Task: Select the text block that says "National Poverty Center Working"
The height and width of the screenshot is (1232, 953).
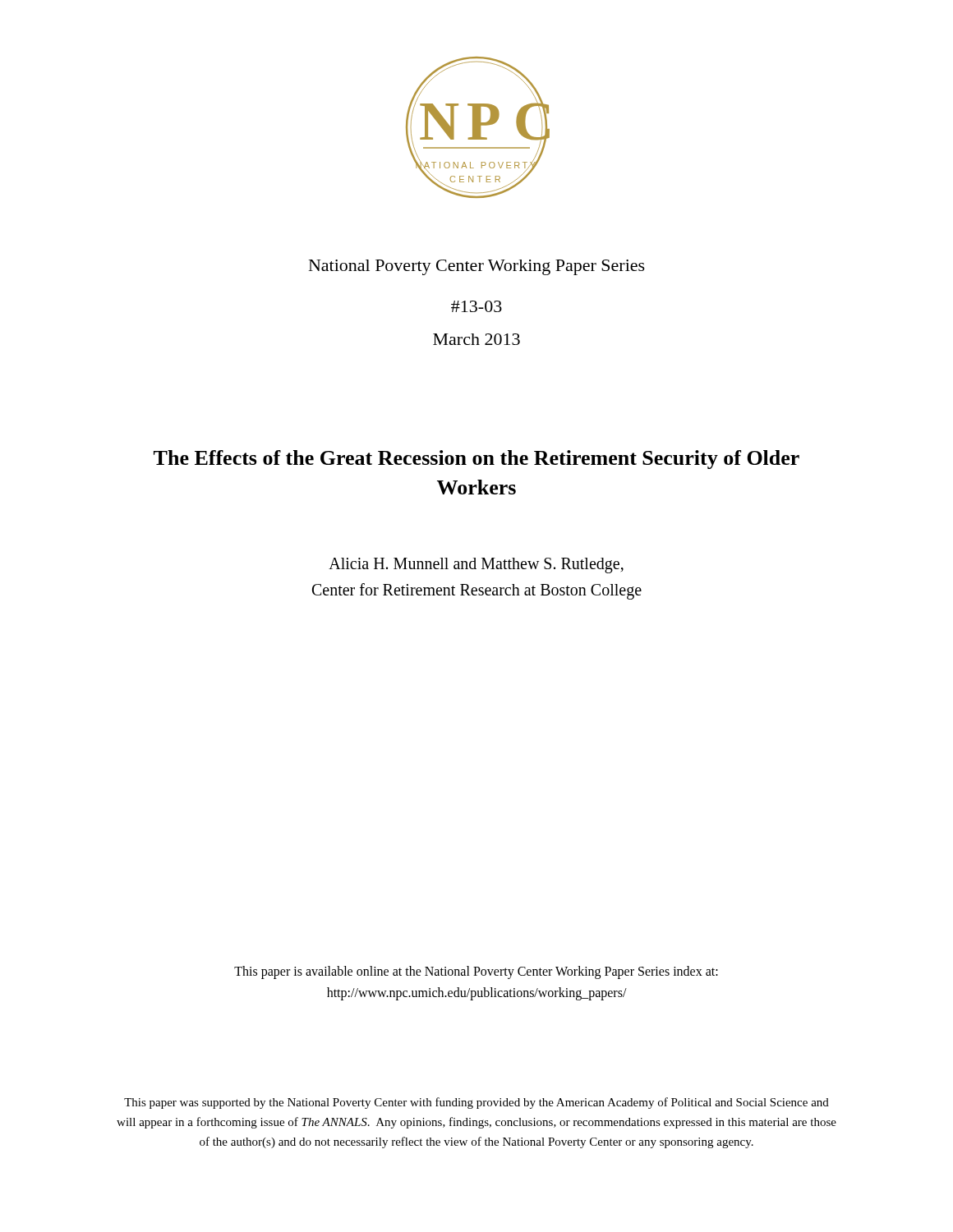Action: click(x=476, y=265)
